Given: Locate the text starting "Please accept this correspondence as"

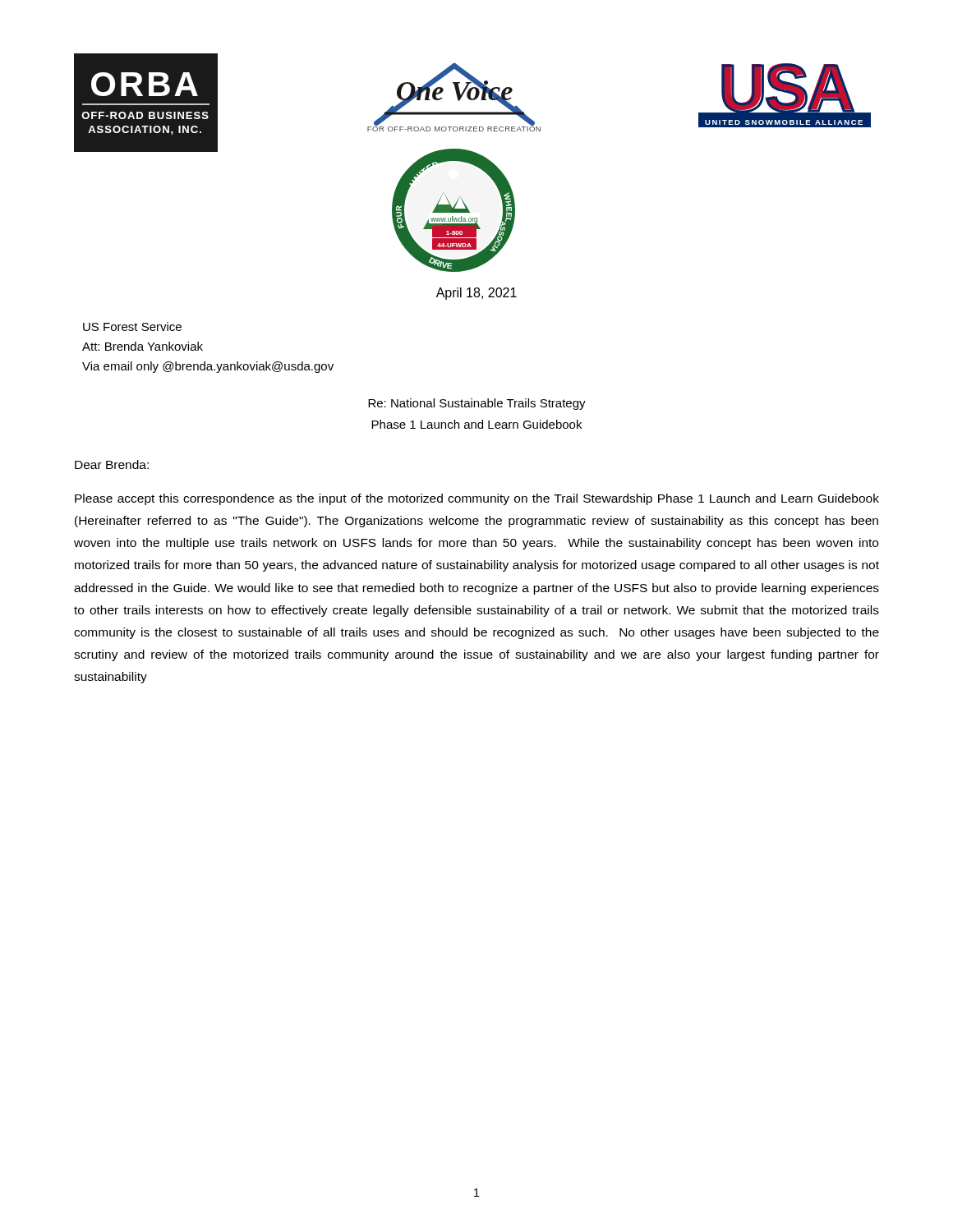Looking at the screenshot, I should pyautogui.click(x=476, y=587).
